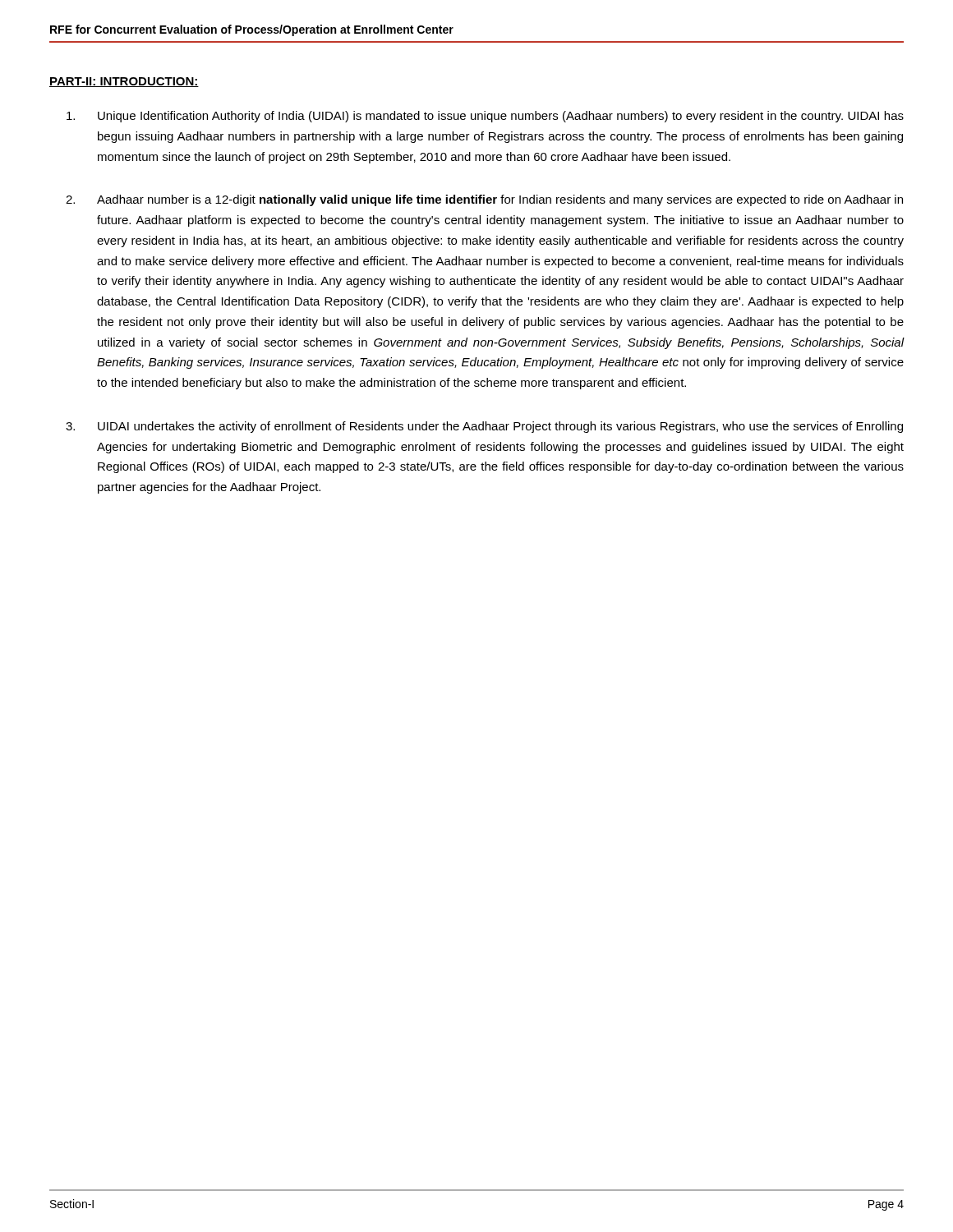This screenshot has height=1232, width=953.
Task: Find "PART-II: INTRODUCTION:" on this page
Action: click(x=124, y=81)
